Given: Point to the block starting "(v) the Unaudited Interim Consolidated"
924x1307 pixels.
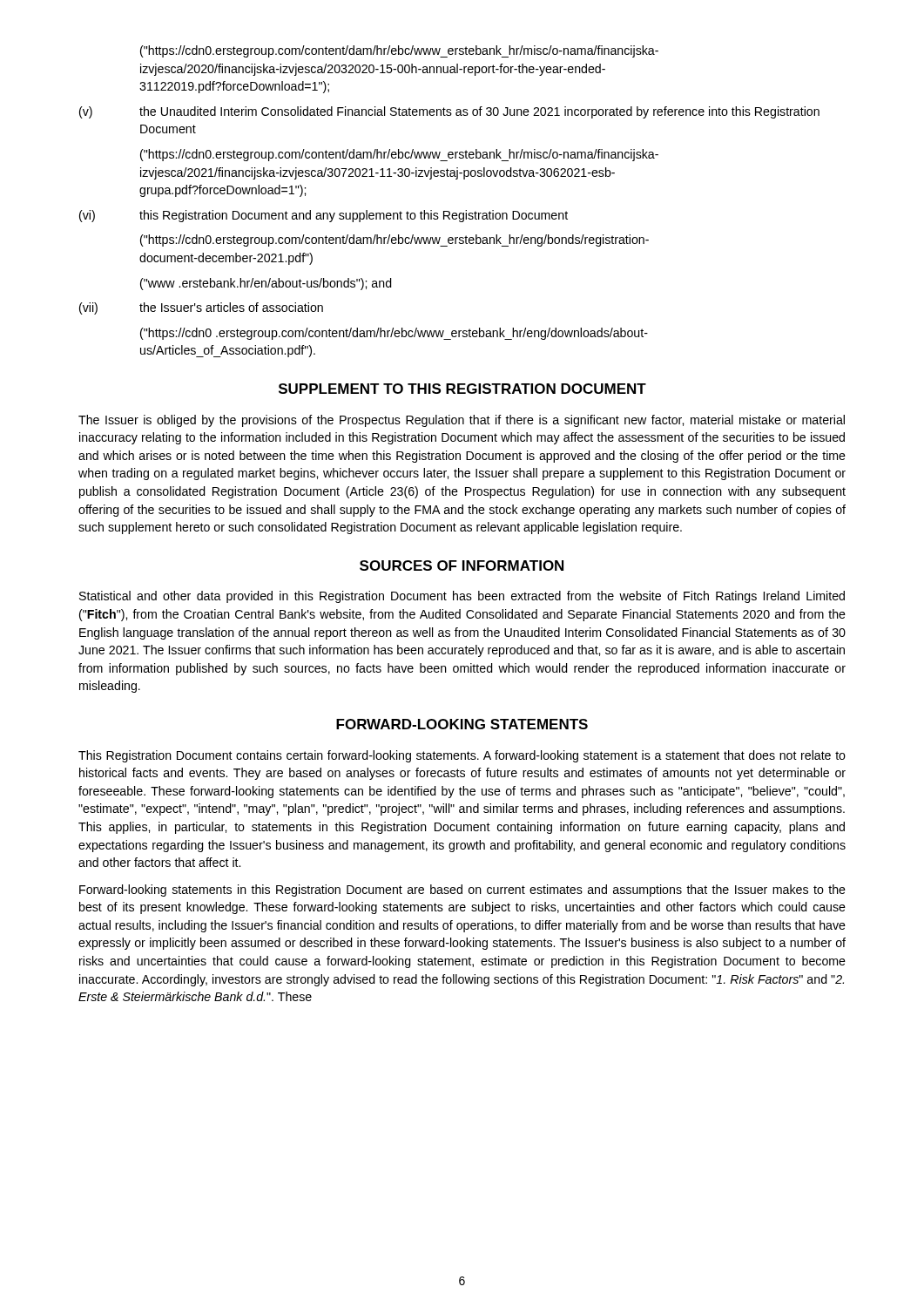Looking at the screenshot, I should 462,121.
